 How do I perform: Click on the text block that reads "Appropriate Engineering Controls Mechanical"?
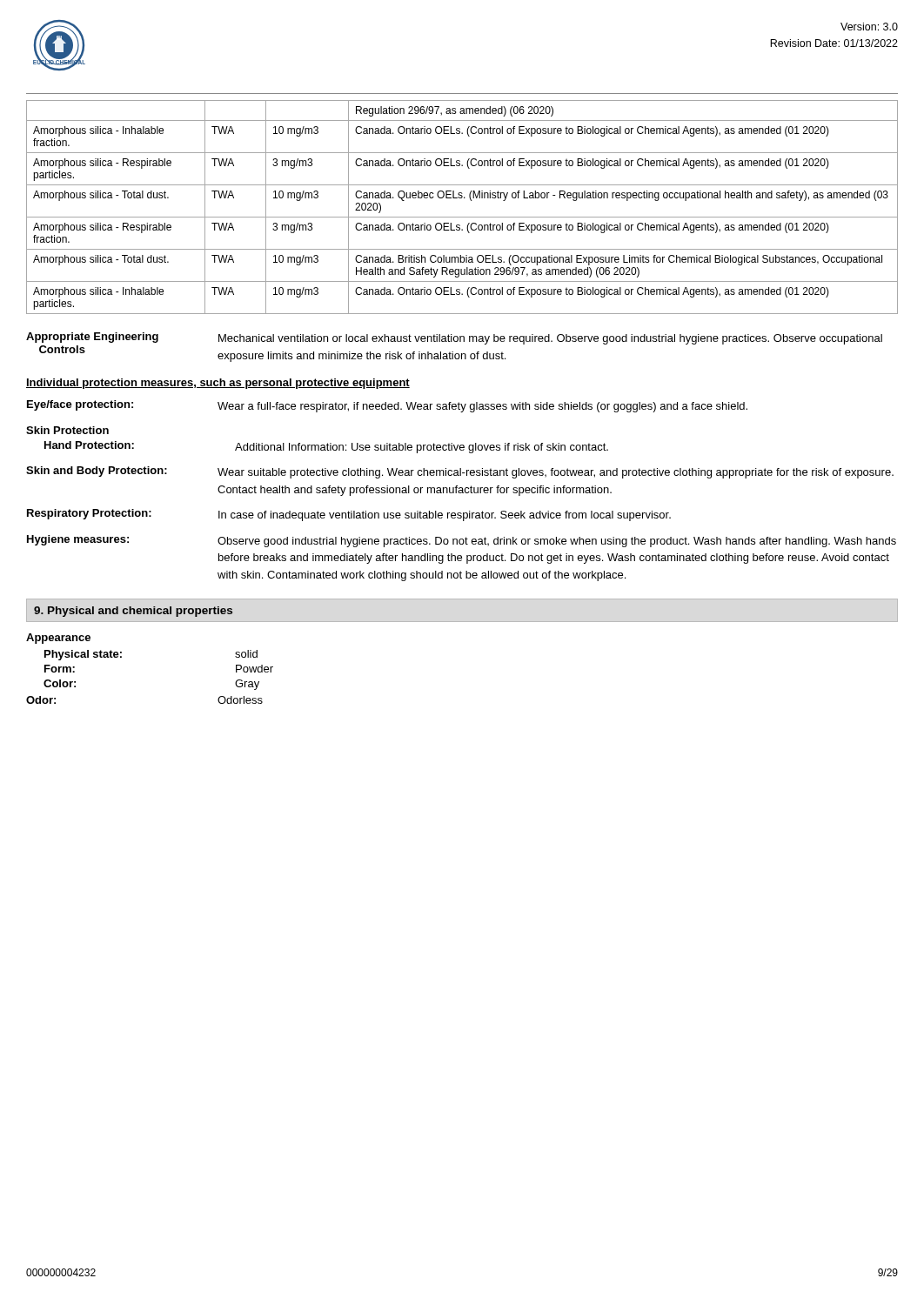pos(462,347)
